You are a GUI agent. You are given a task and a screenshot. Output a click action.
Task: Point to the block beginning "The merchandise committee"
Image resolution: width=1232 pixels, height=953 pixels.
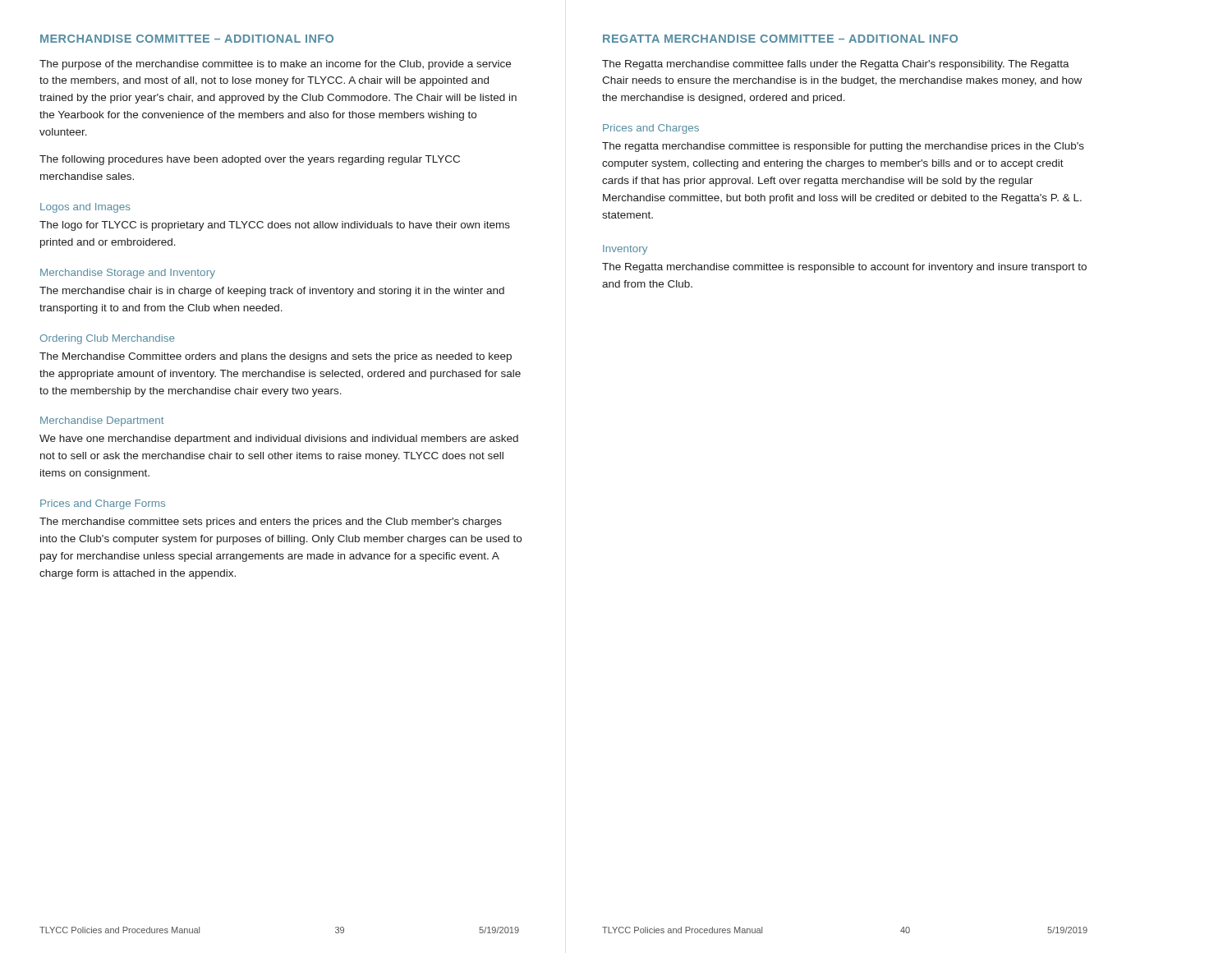pos(281,547)
